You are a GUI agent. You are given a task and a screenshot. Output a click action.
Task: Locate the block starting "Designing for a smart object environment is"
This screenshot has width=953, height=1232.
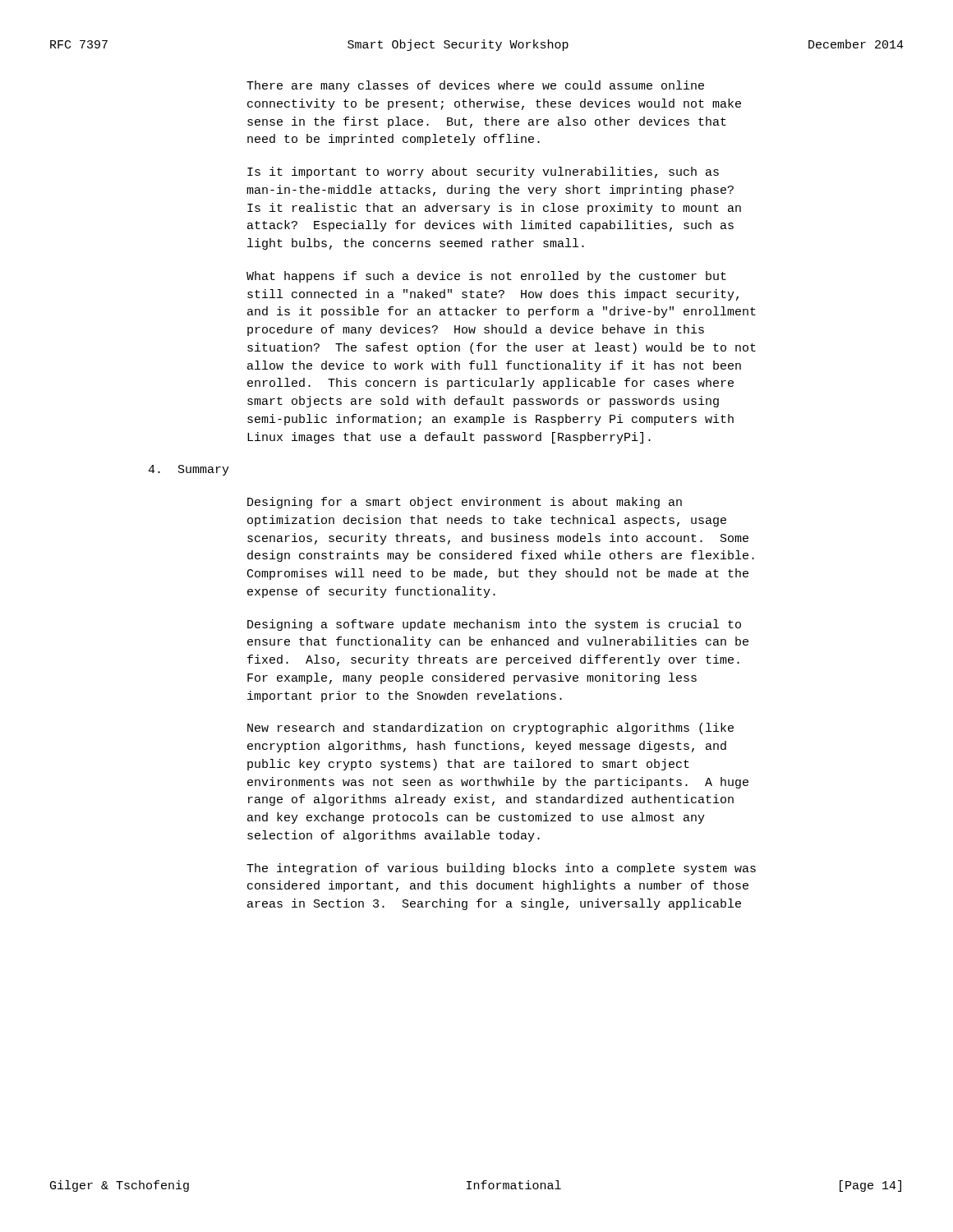[502, 548]
